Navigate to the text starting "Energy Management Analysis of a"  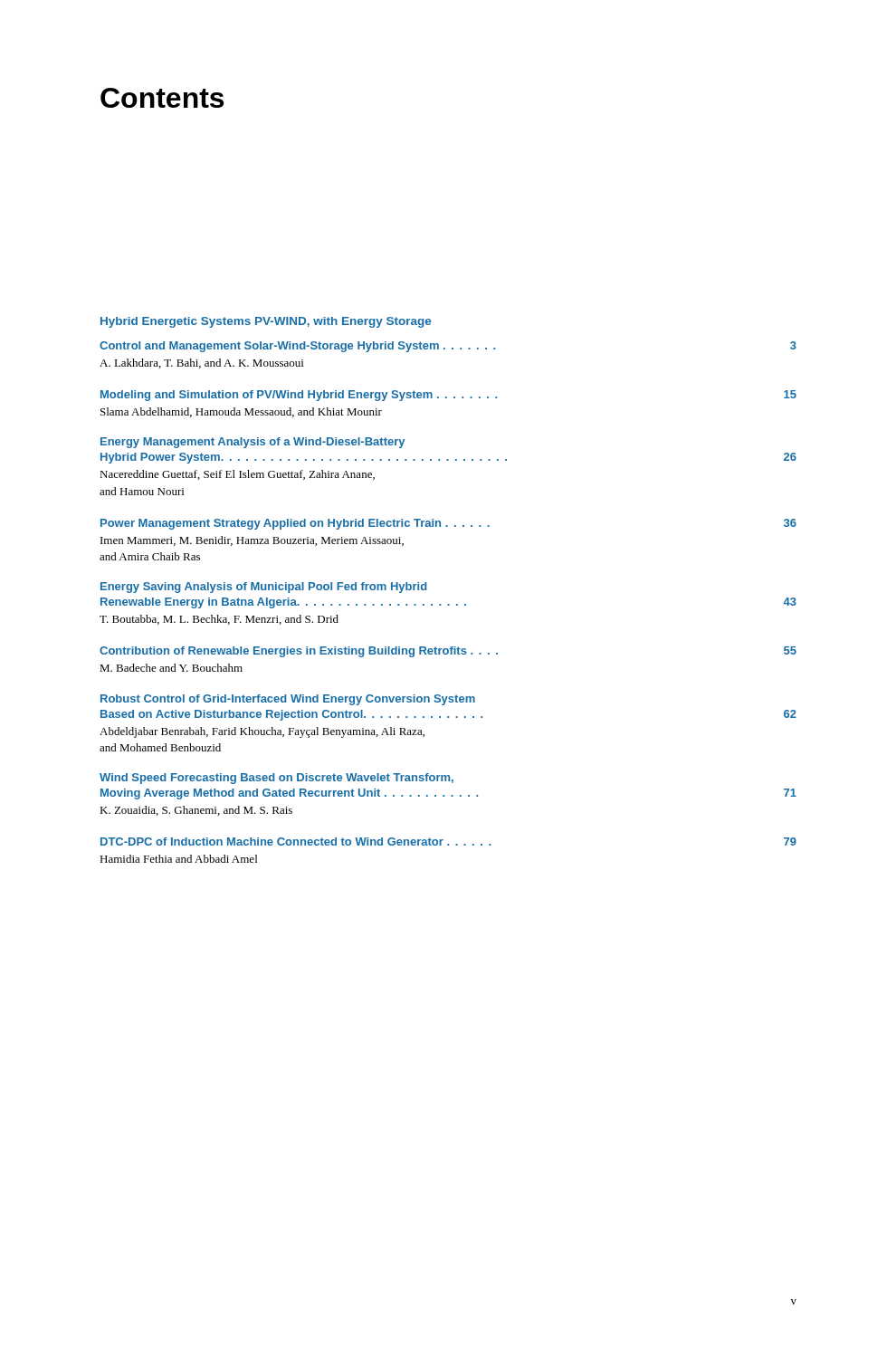click(448, 467)
